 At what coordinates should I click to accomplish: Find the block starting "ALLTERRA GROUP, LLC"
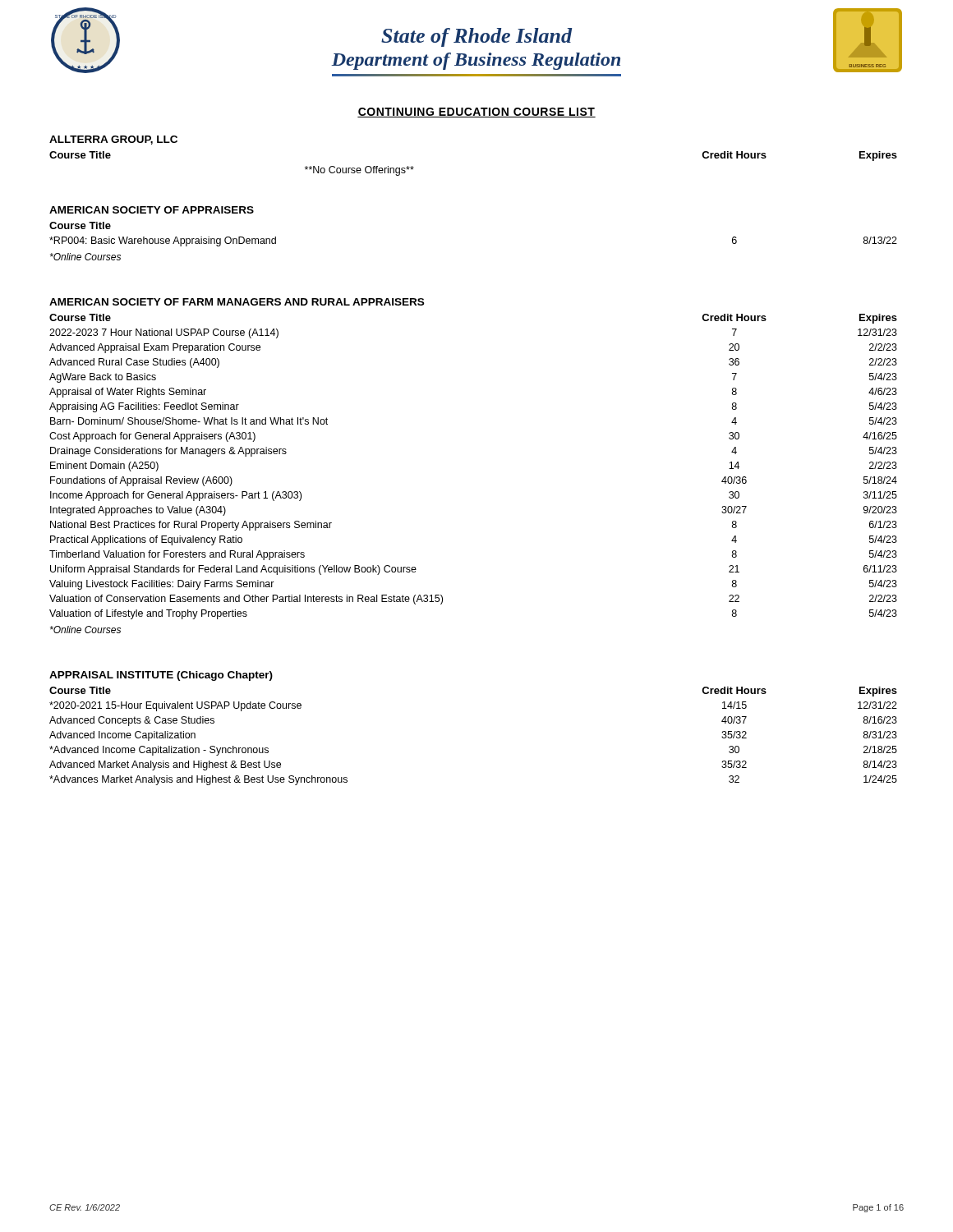[x=114, y=139]
